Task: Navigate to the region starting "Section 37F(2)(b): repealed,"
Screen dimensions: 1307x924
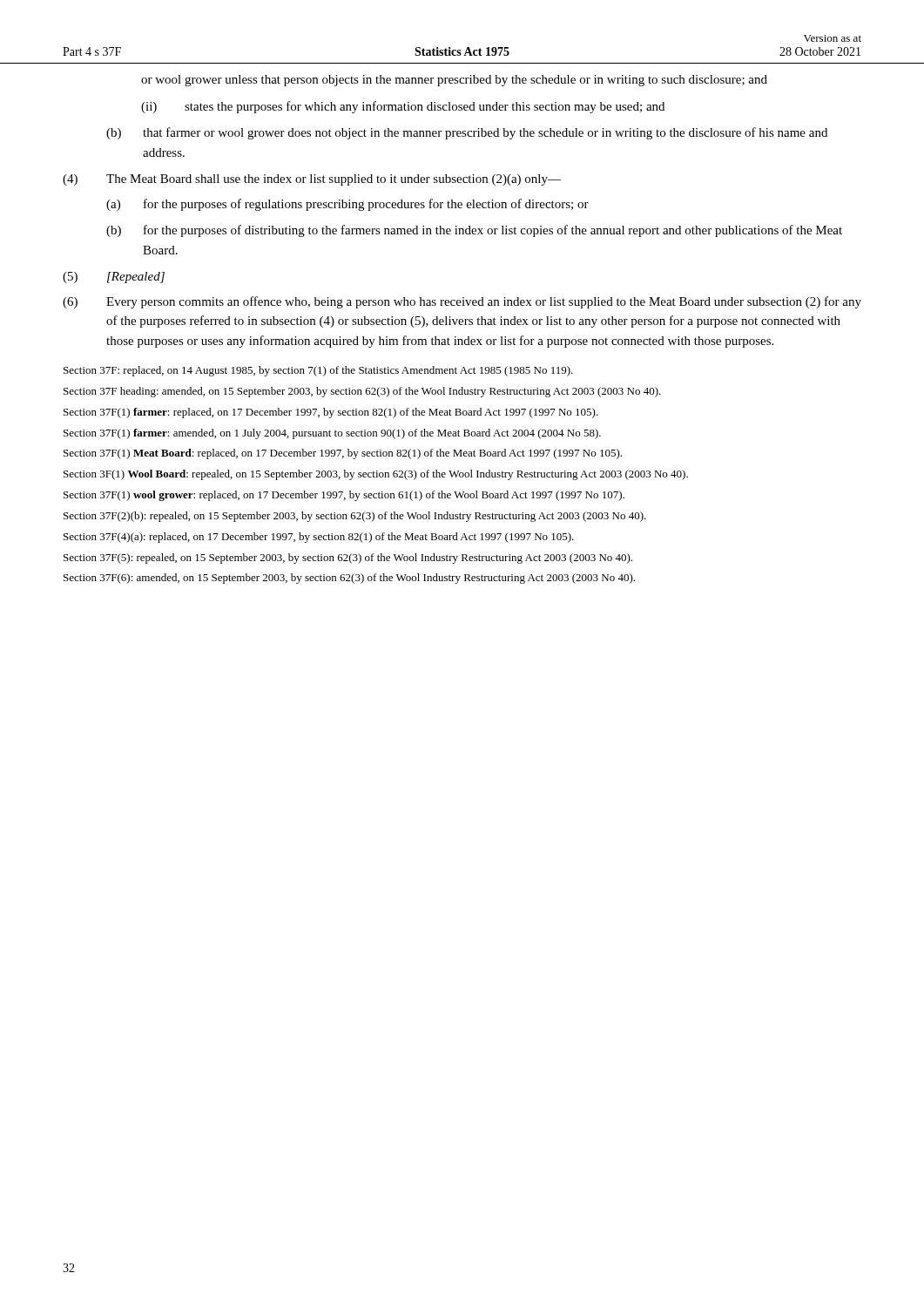Action: pos(394,515)
